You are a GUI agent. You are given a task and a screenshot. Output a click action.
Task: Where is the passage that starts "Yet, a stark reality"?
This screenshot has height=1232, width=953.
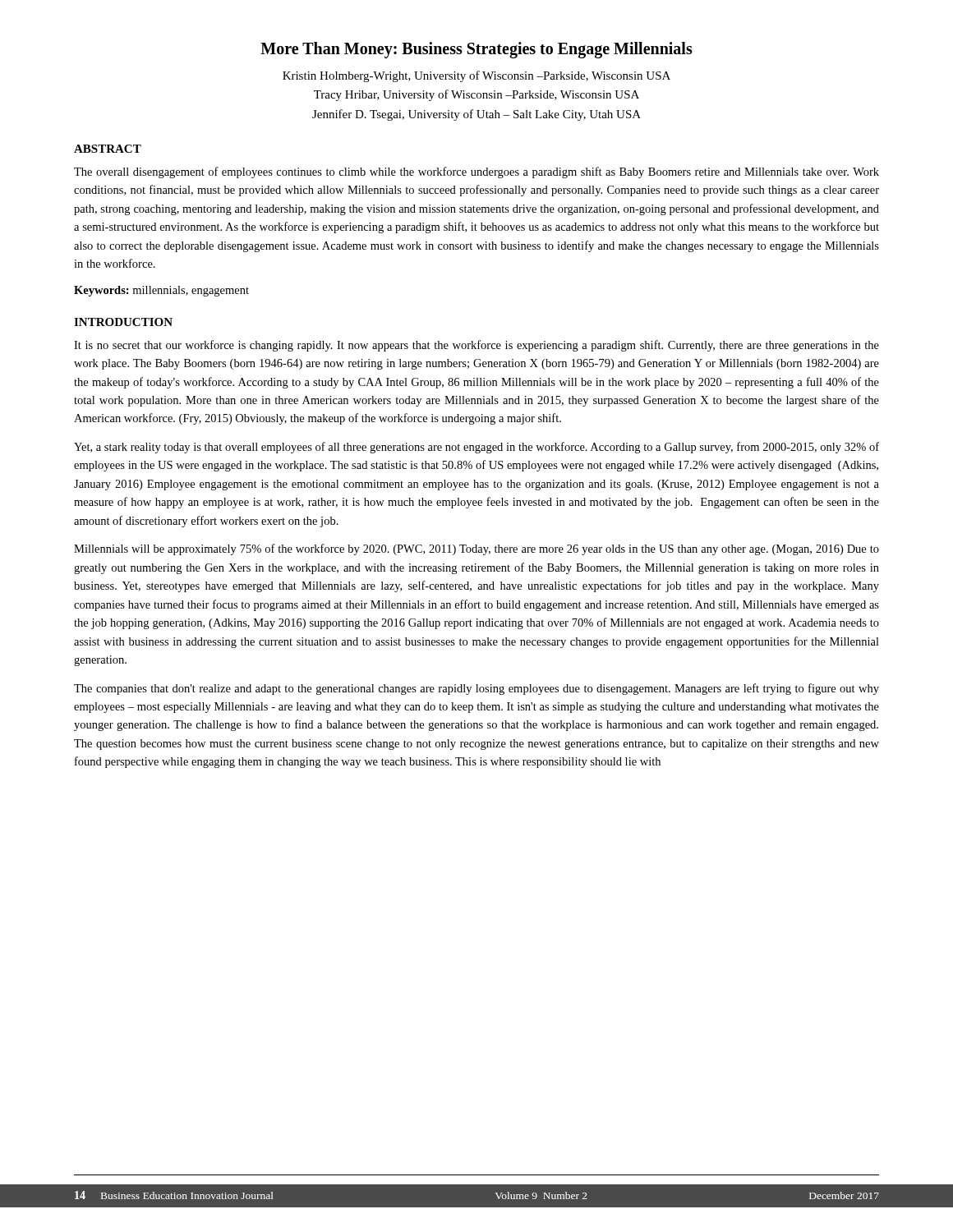point(476,484)
